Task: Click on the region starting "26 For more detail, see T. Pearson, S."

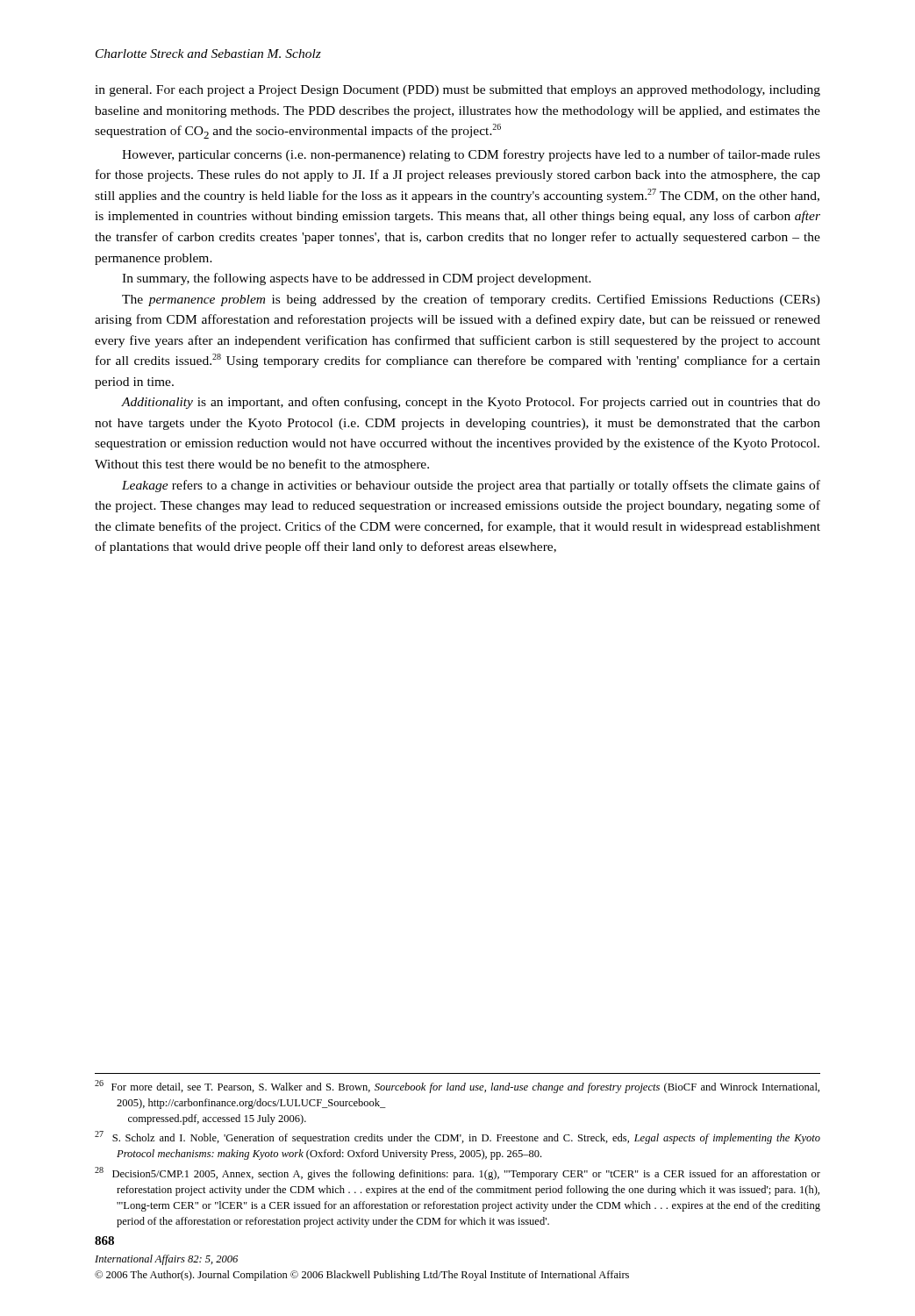Action: [x=457, y=1087]
